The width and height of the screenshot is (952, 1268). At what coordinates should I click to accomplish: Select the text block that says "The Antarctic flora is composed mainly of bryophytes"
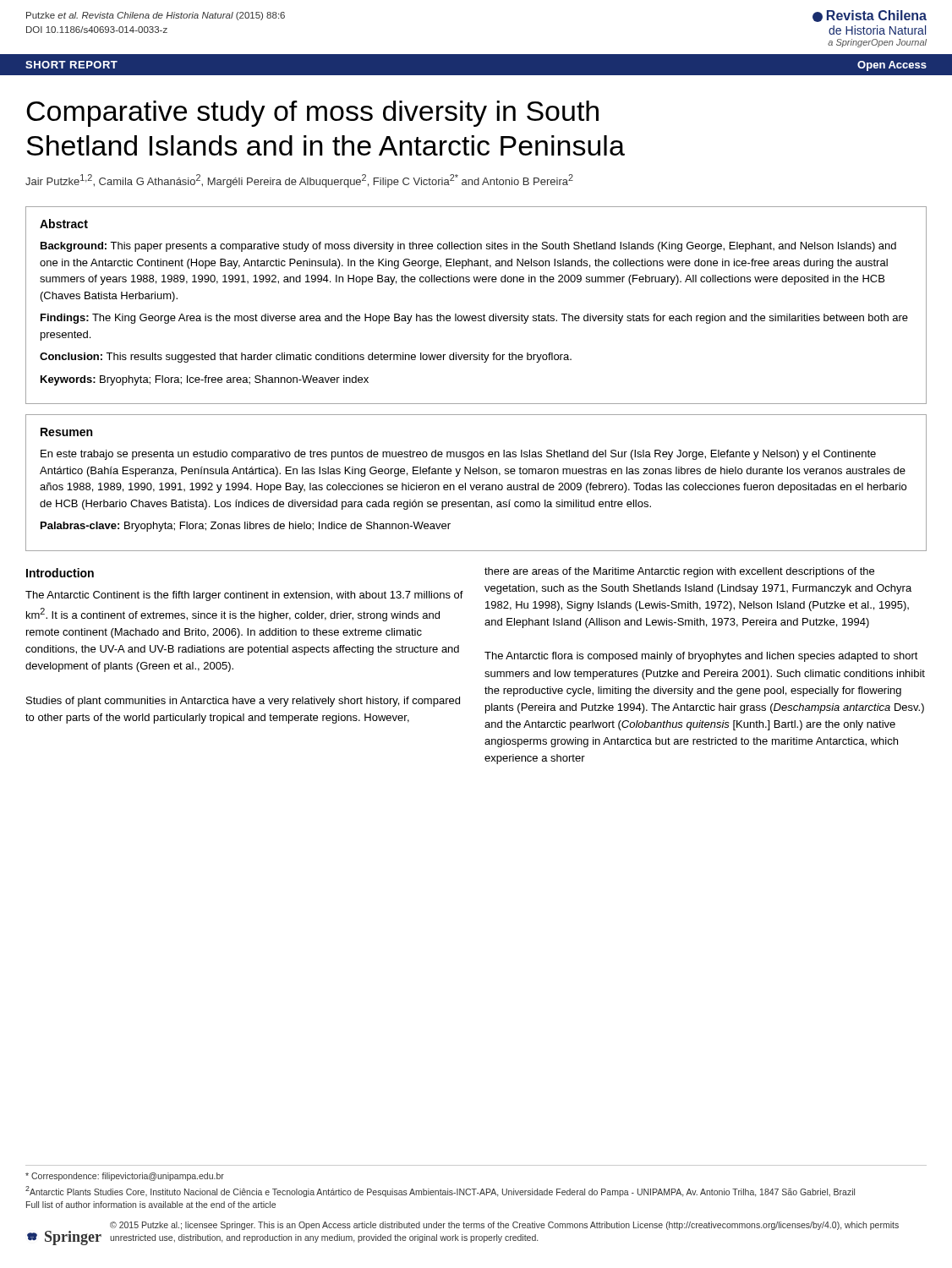pyautogui.click(x=705, y=707)
